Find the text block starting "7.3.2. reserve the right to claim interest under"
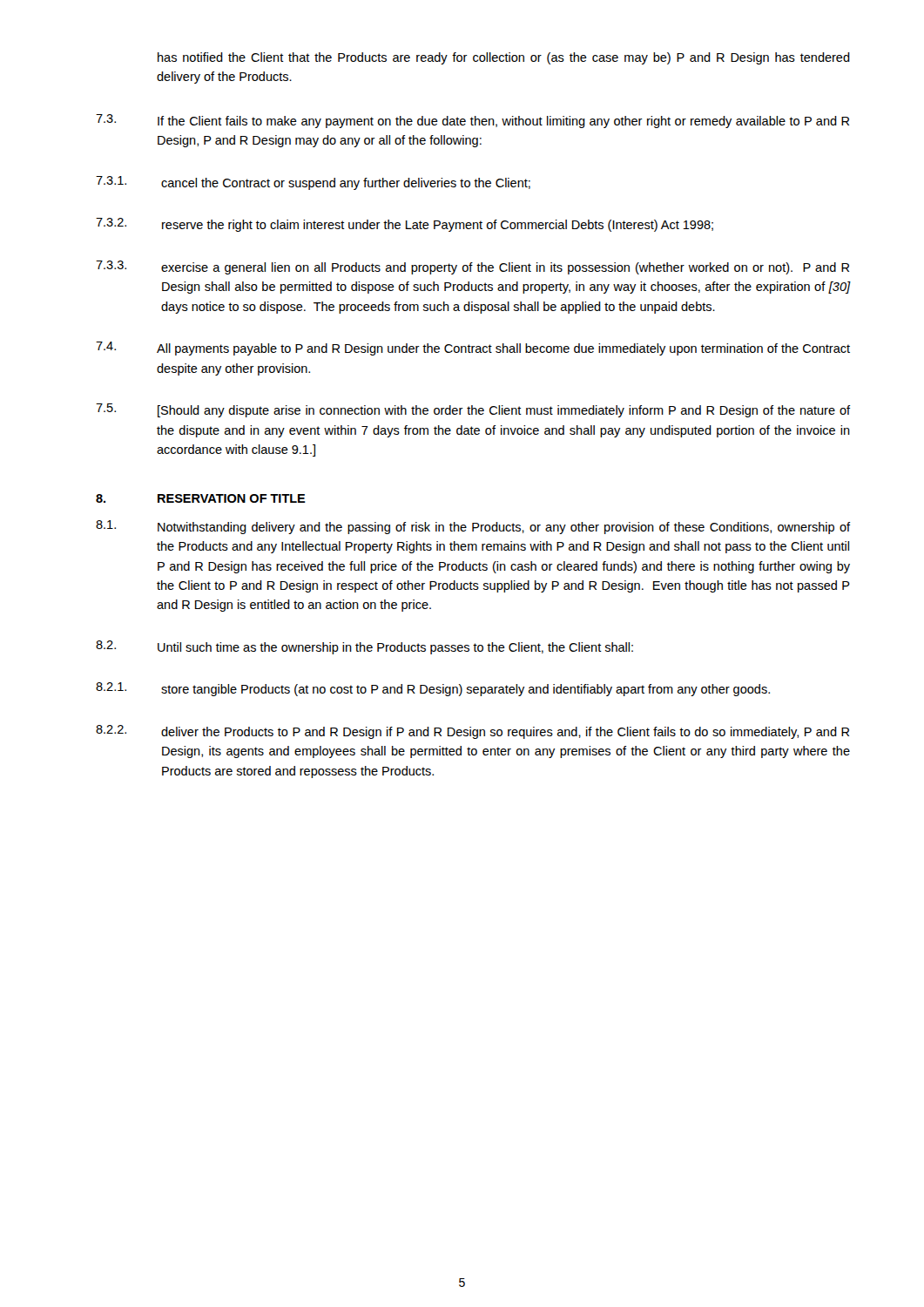Screen dimensions: 1307x924 click(473, 231)
